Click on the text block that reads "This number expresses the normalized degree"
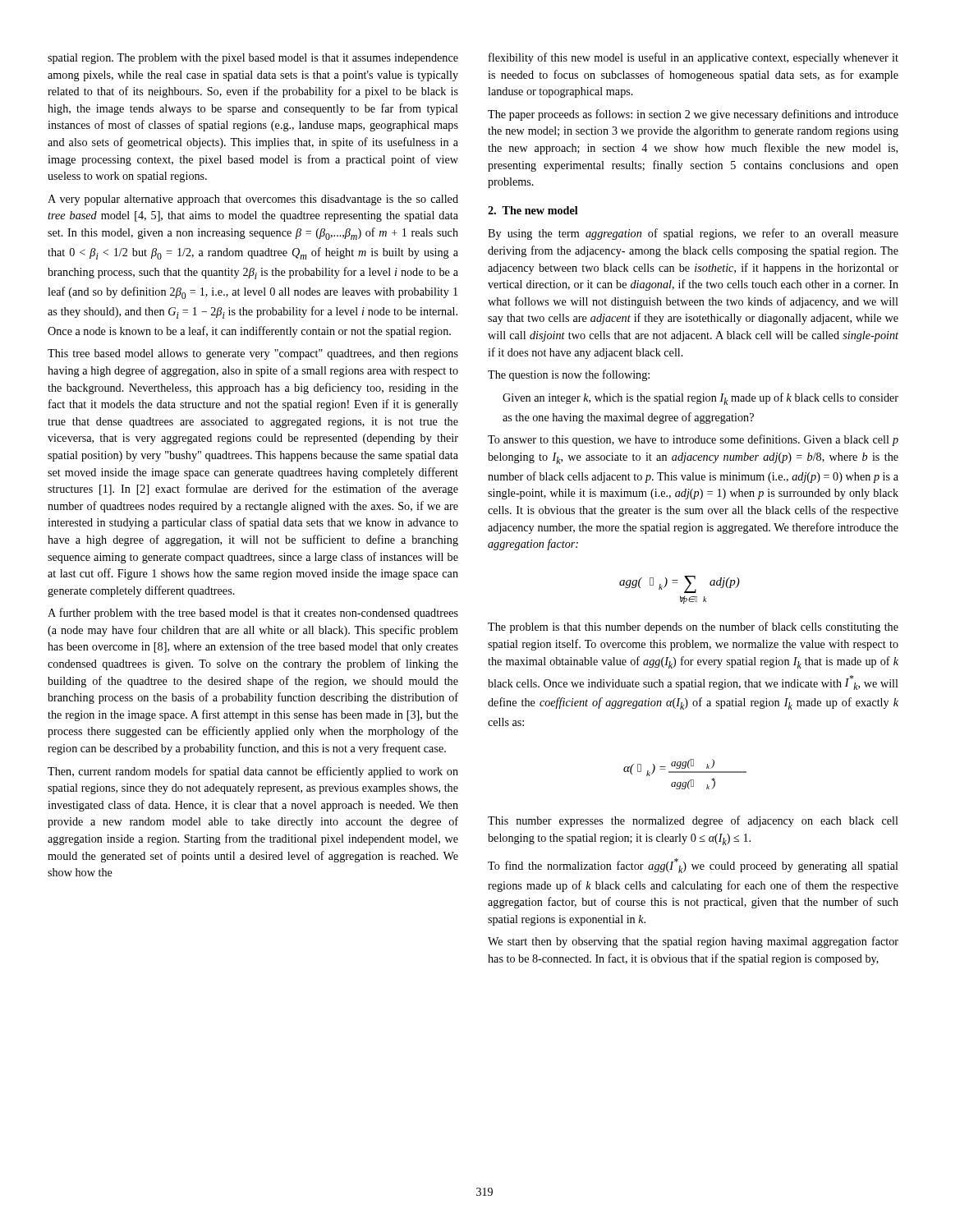The image size is (969, 1232). pyautogui.click(x=693, y=831)
